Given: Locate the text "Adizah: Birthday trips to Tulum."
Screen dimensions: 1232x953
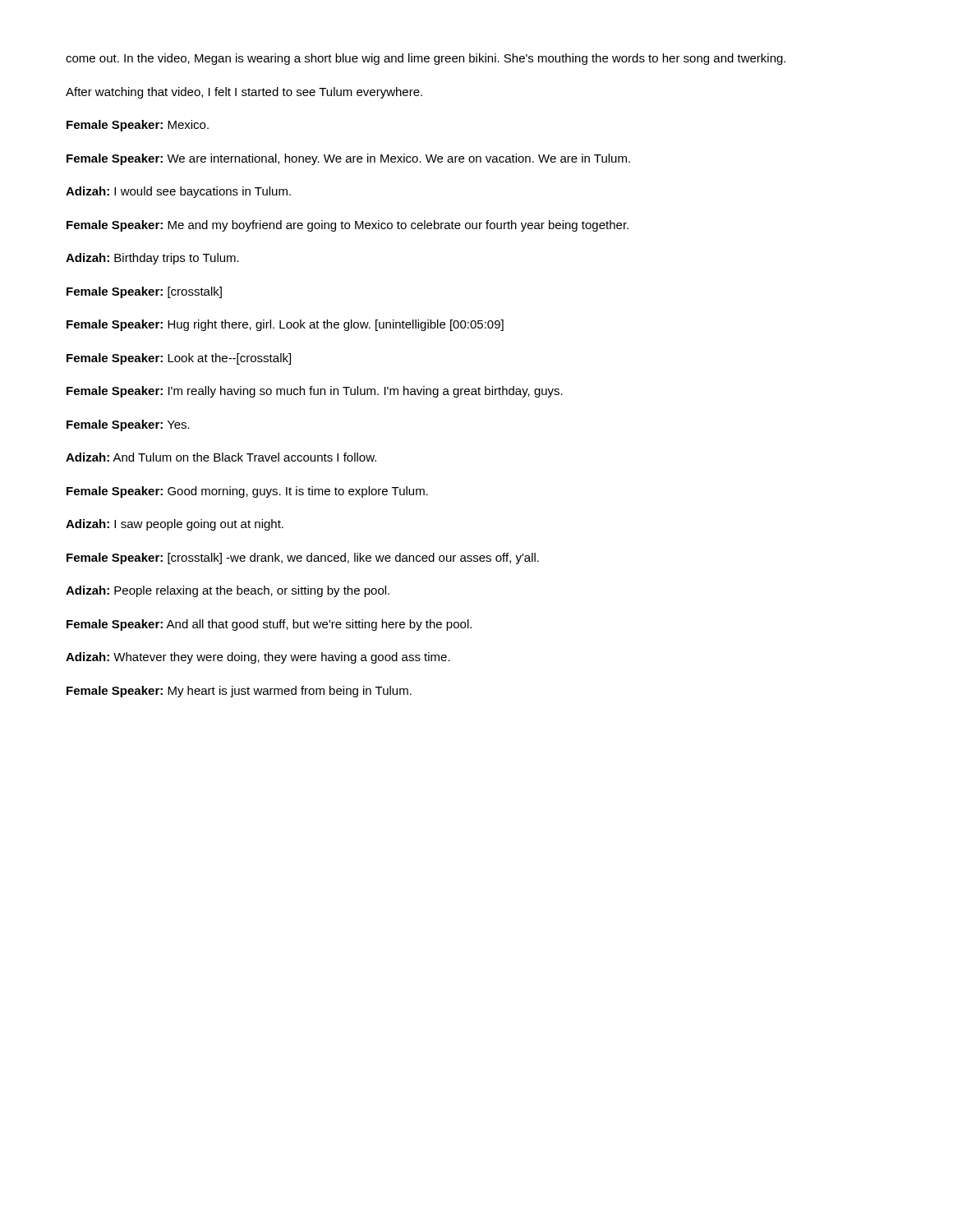Looking at the screenshot, I should point(153,257).
